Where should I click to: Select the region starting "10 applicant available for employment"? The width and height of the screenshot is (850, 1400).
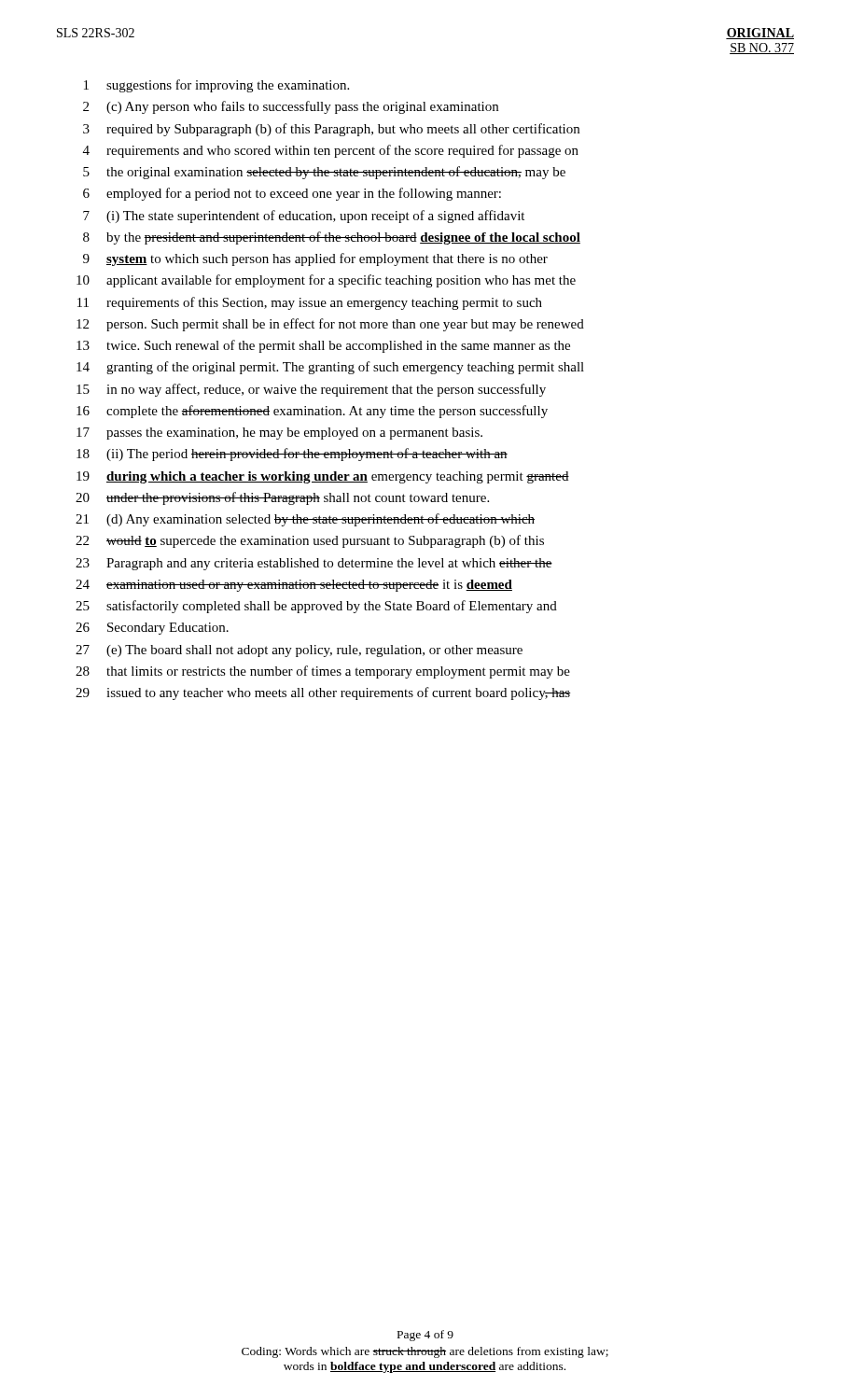[425, 281]
